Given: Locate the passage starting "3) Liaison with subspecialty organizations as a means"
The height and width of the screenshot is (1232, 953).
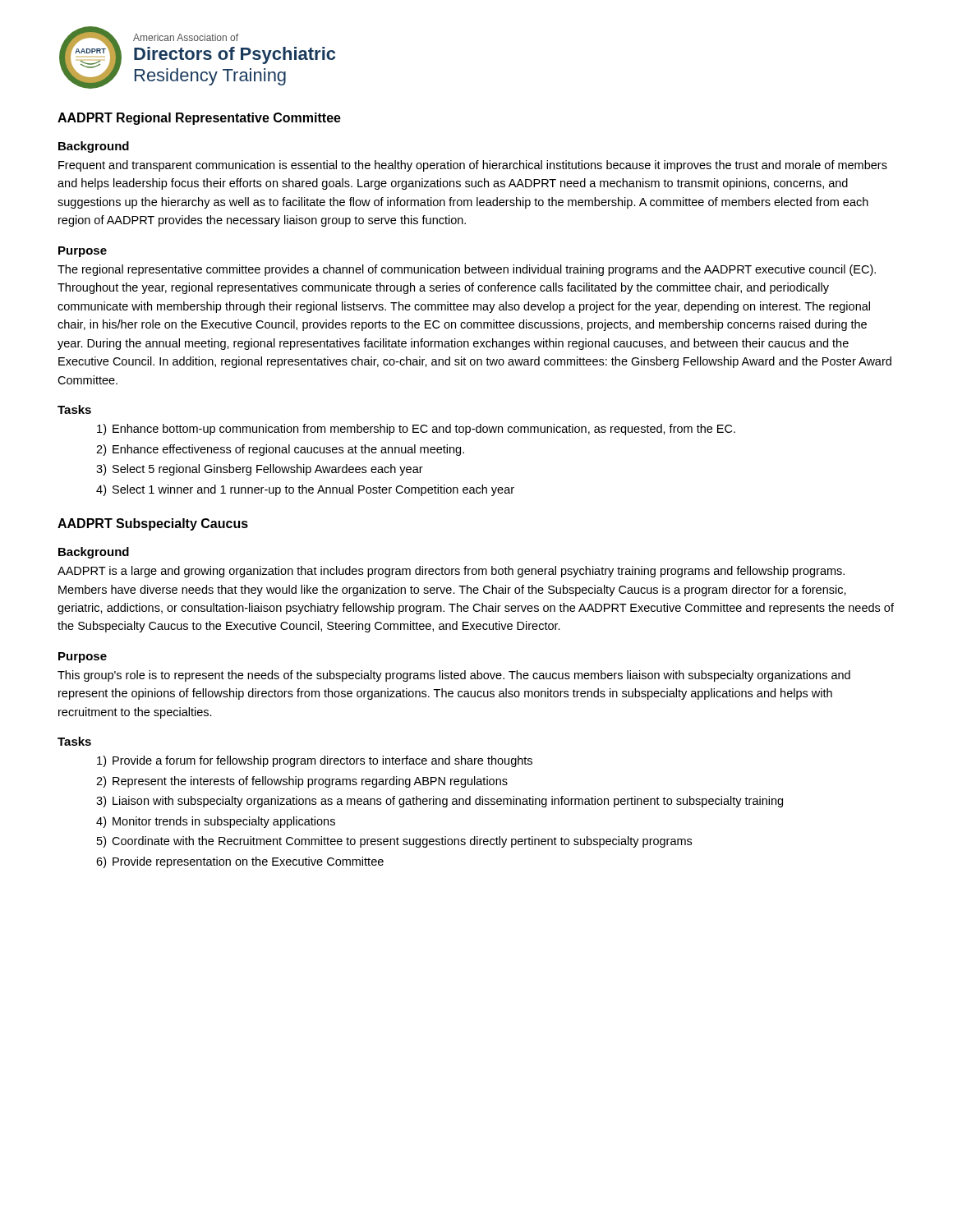Looking at the screenshot, I should coord(489,801).
